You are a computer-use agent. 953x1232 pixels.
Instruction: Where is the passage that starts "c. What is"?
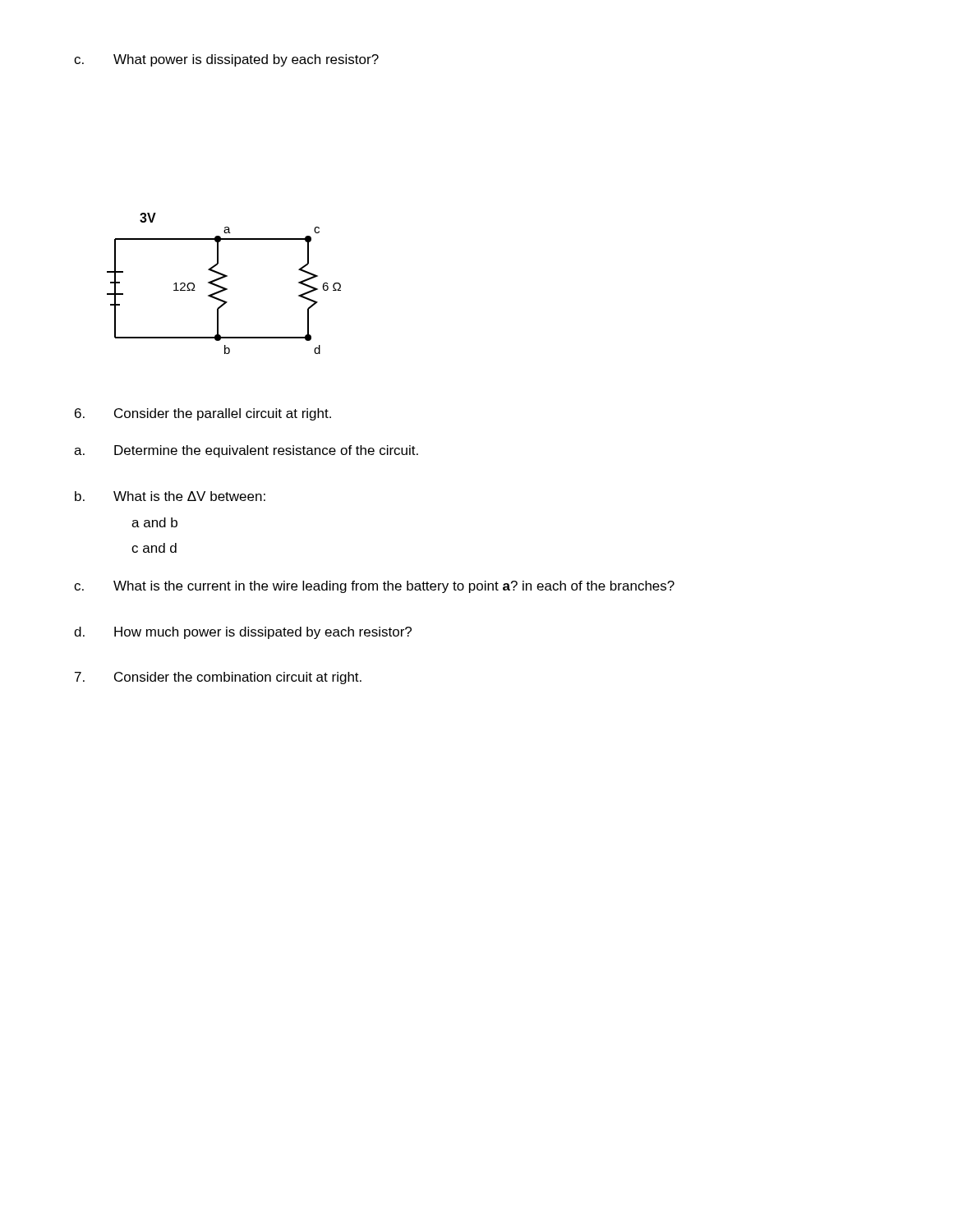[x=374, y=586]
